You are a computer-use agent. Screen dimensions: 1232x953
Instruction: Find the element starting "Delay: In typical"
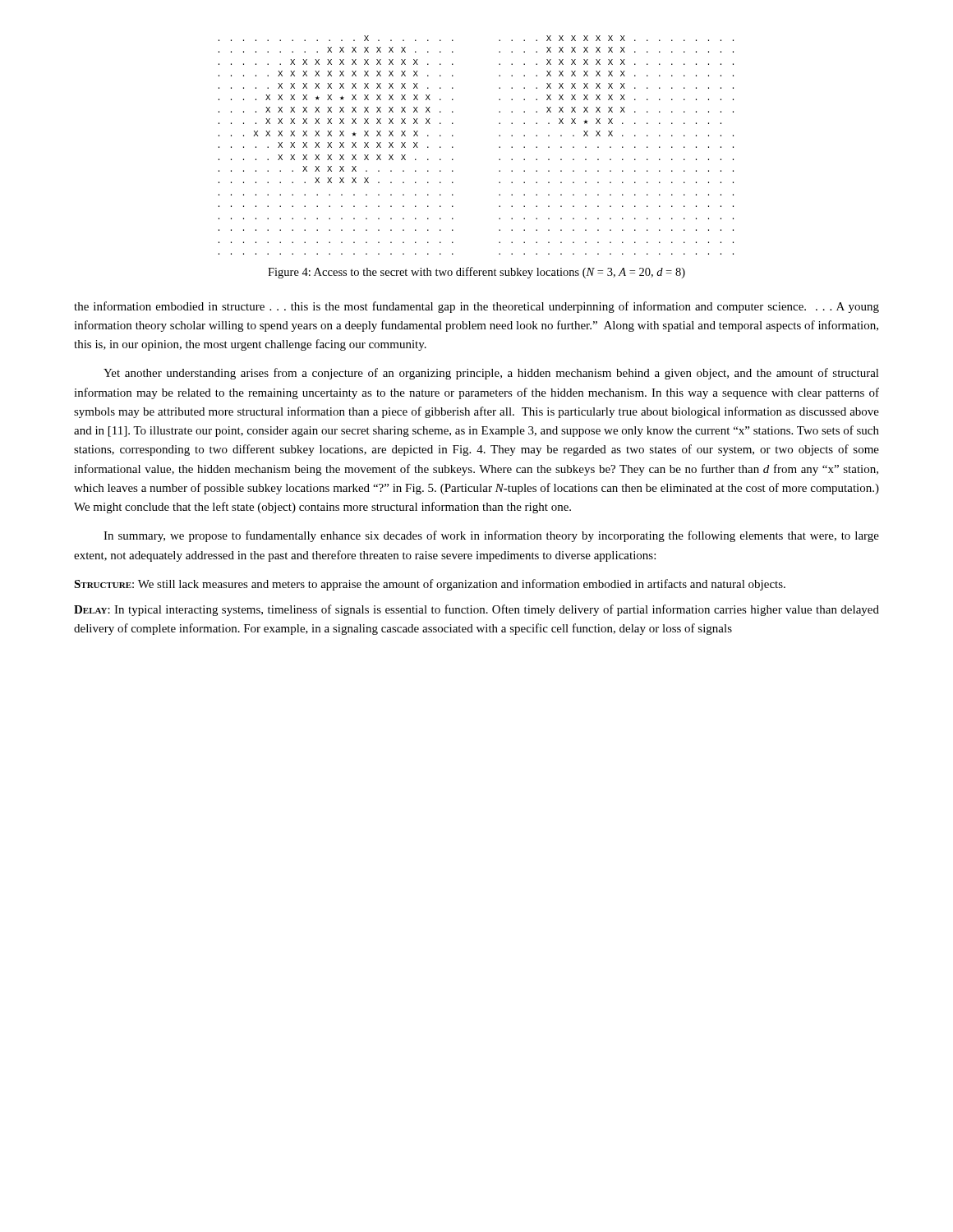click(476, 619)
